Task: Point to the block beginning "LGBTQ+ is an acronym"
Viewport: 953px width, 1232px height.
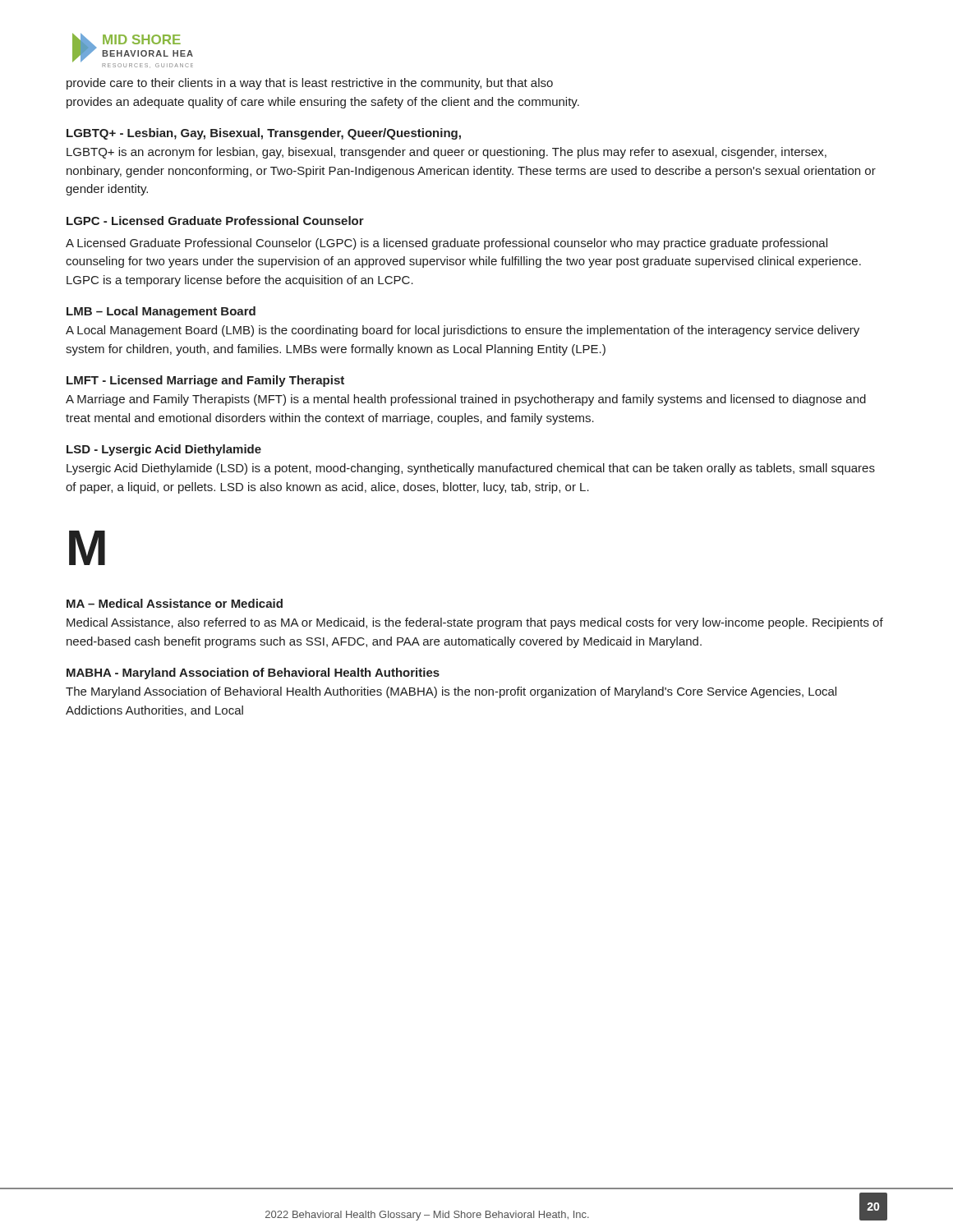Action: coord(471,170)
